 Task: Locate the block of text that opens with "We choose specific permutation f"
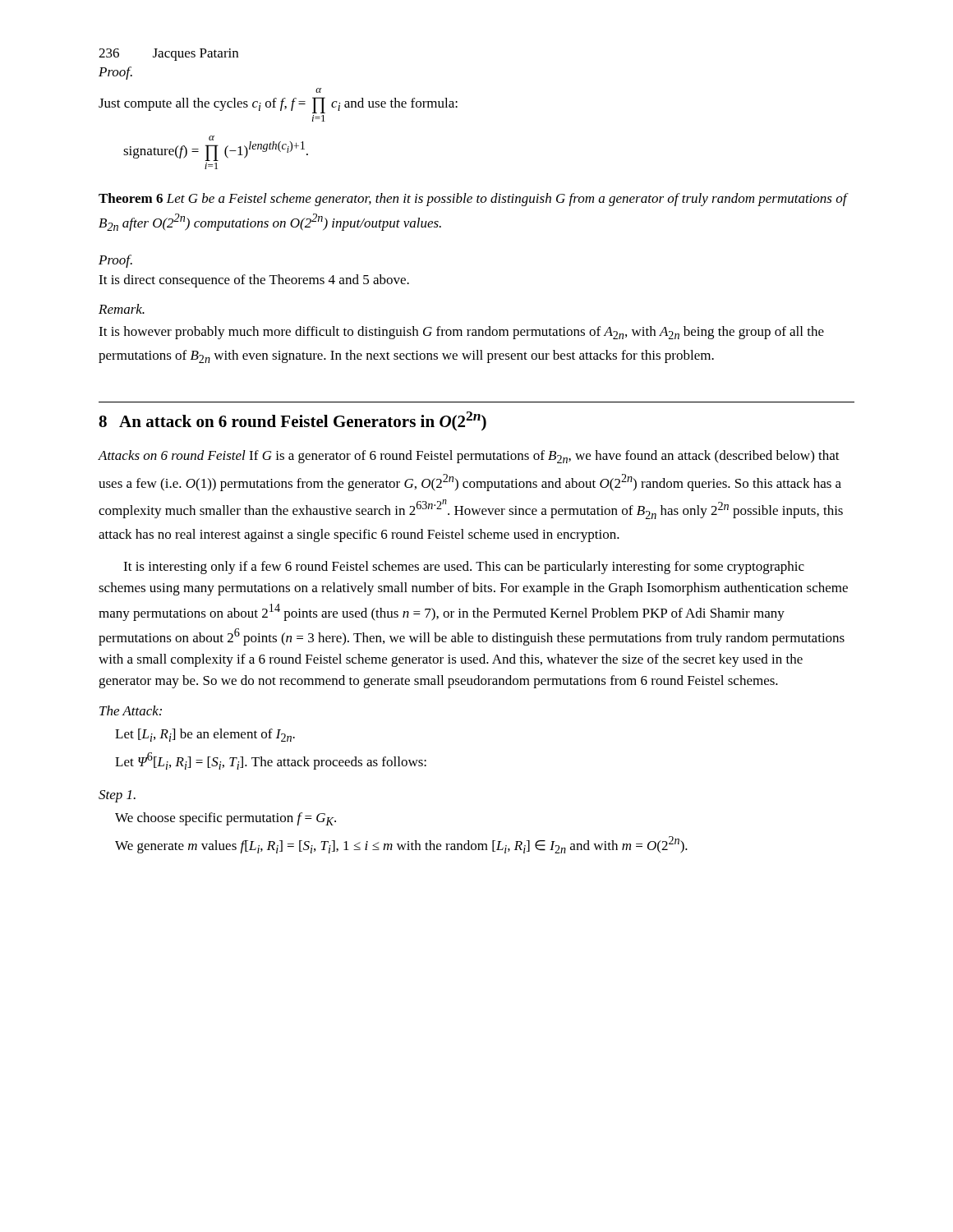click(x=402, y=833)
